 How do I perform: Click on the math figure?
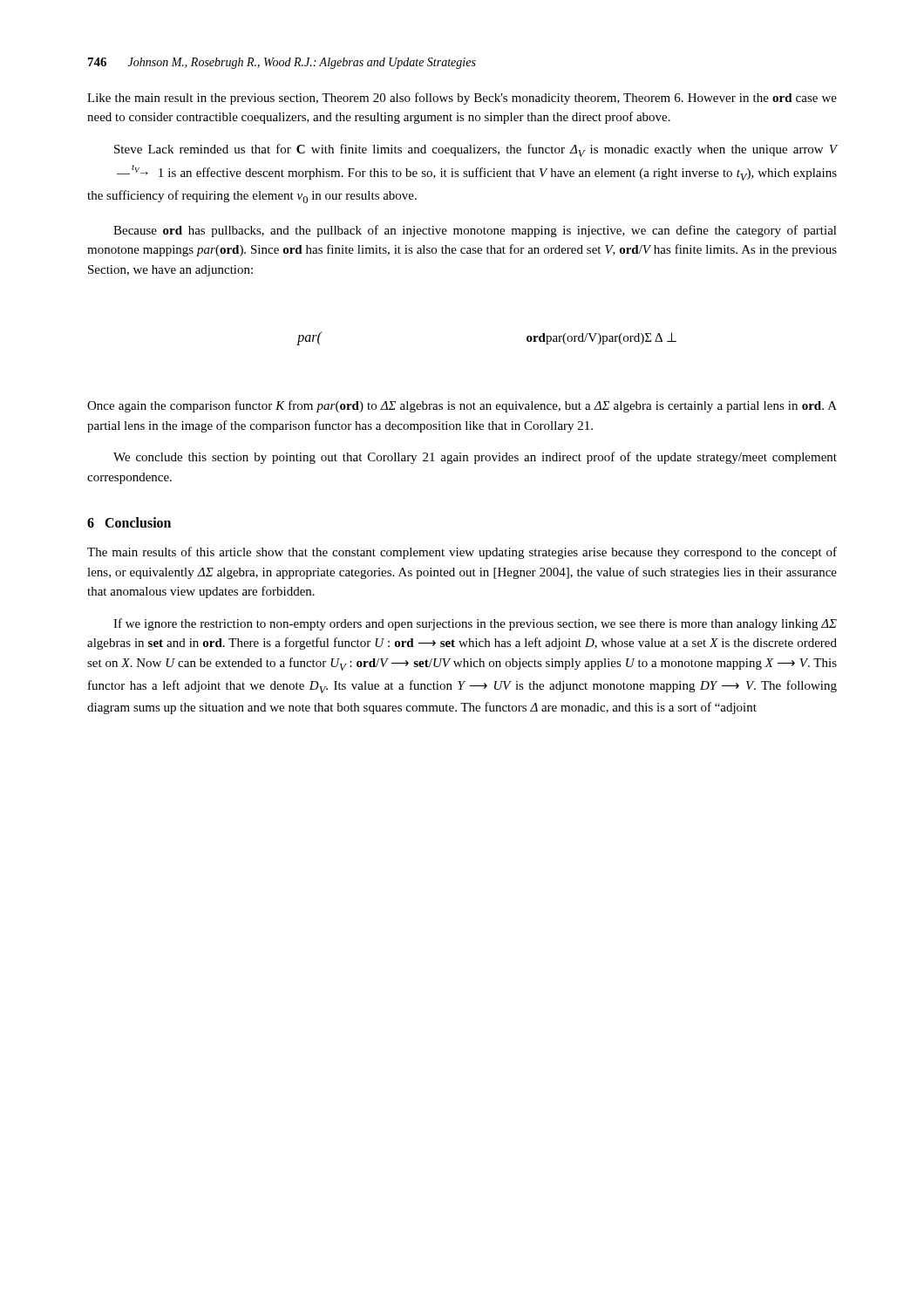tap(462, 338)
